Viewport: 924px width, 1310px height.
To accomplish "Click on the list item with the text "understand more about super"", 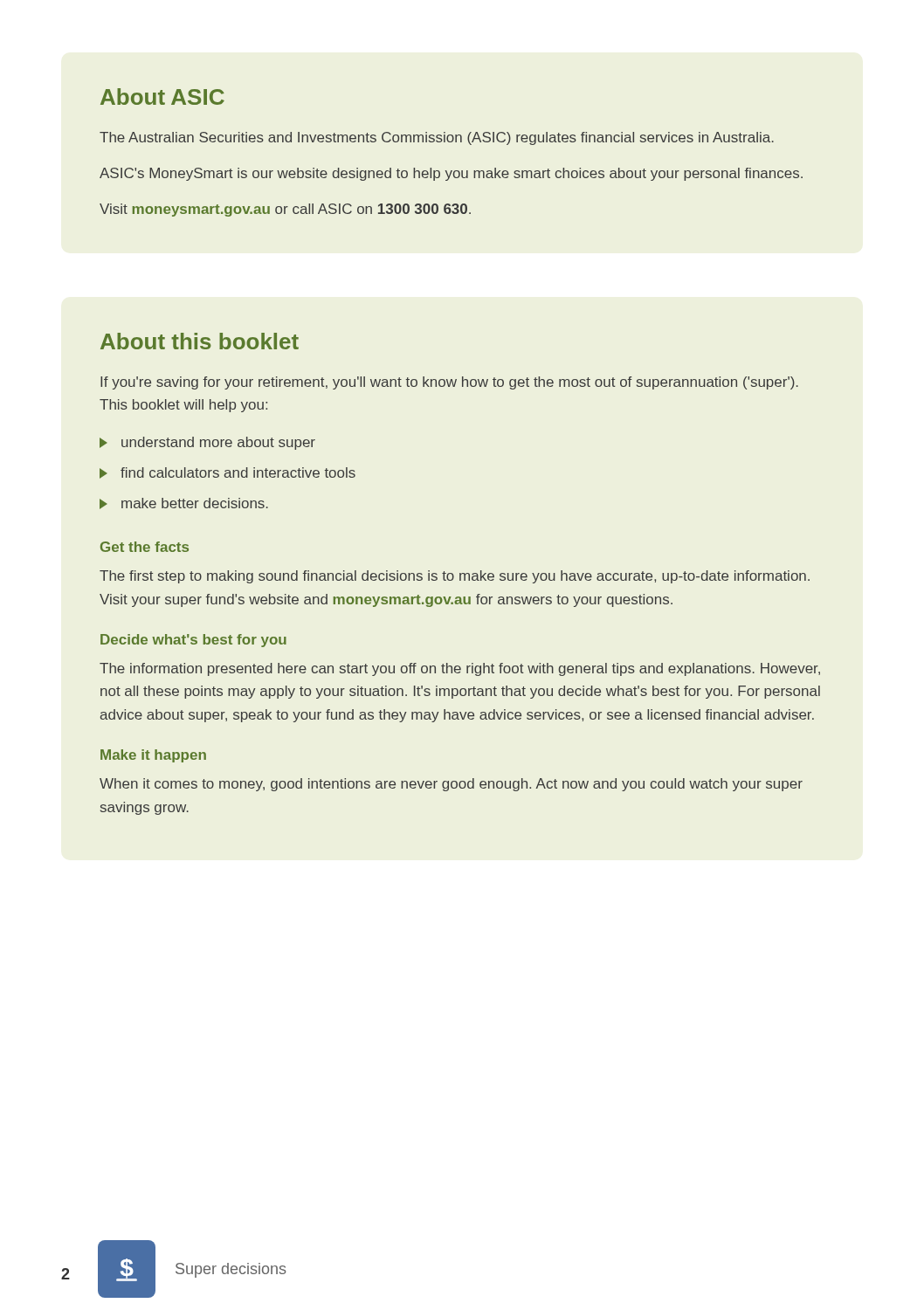I will point(207,443).
